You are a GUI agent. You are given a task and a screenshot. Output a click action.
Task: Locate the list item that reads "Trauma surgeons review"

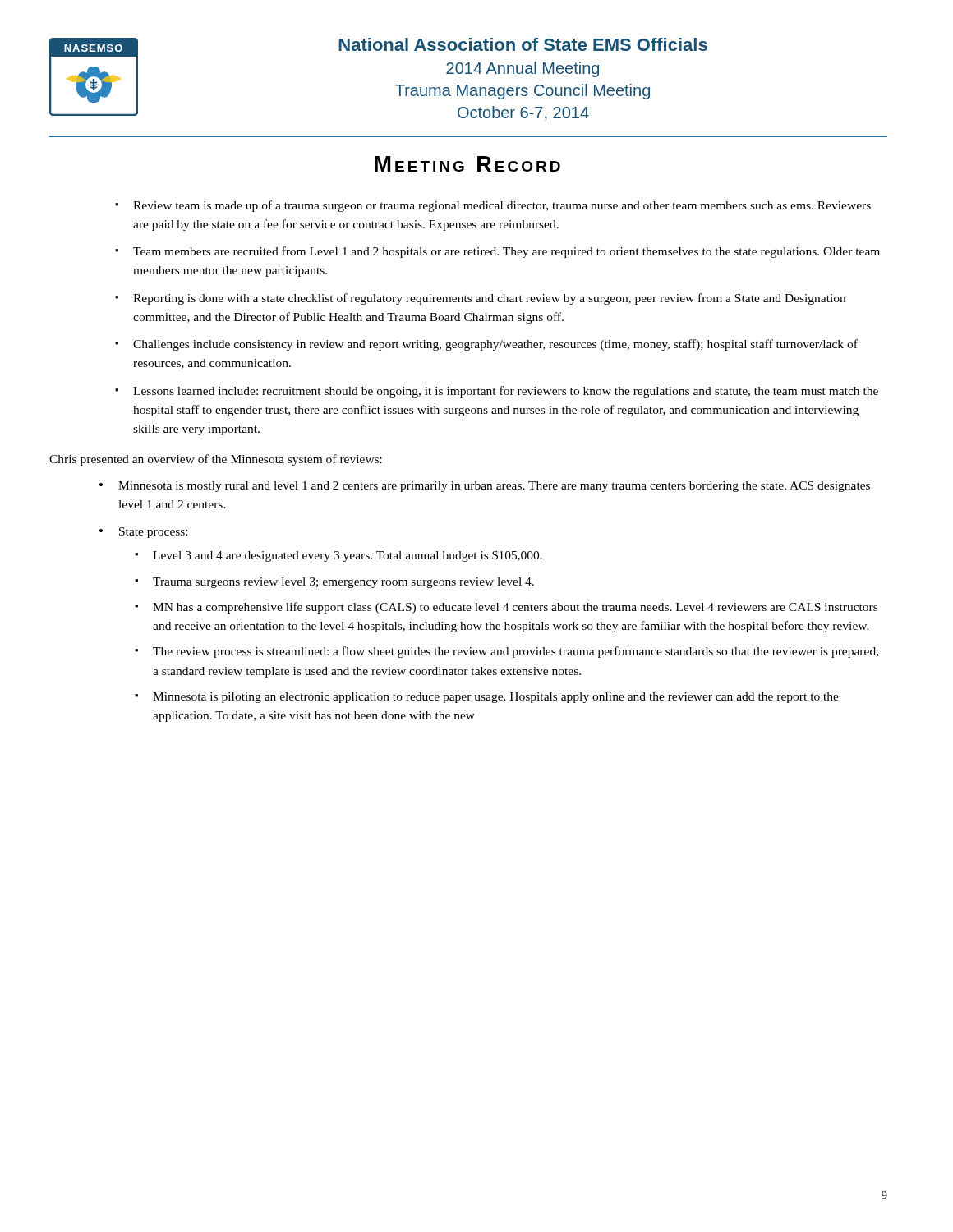coord(344,581)
